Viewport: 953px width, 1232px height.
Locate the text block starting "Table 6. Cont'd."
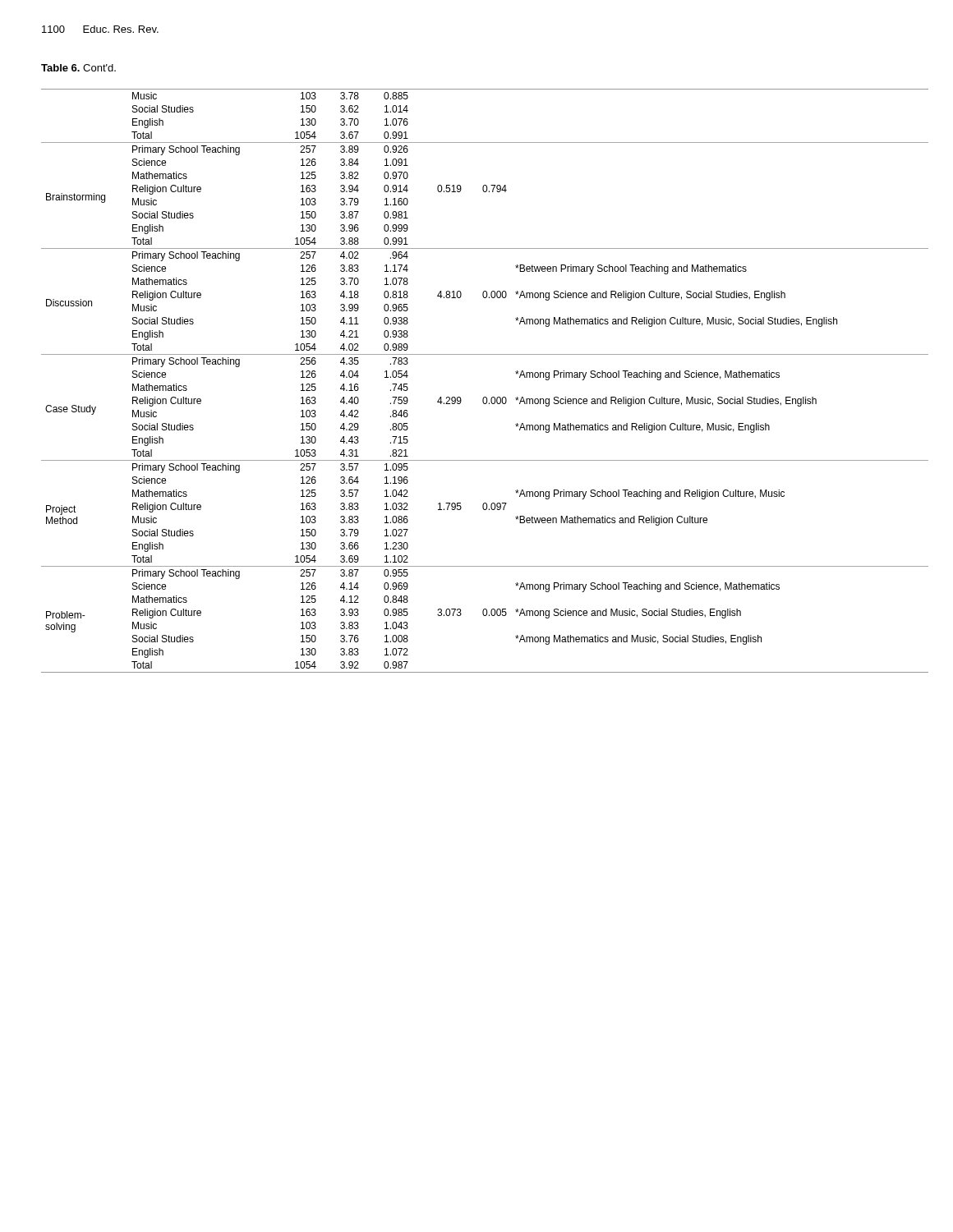79,68
